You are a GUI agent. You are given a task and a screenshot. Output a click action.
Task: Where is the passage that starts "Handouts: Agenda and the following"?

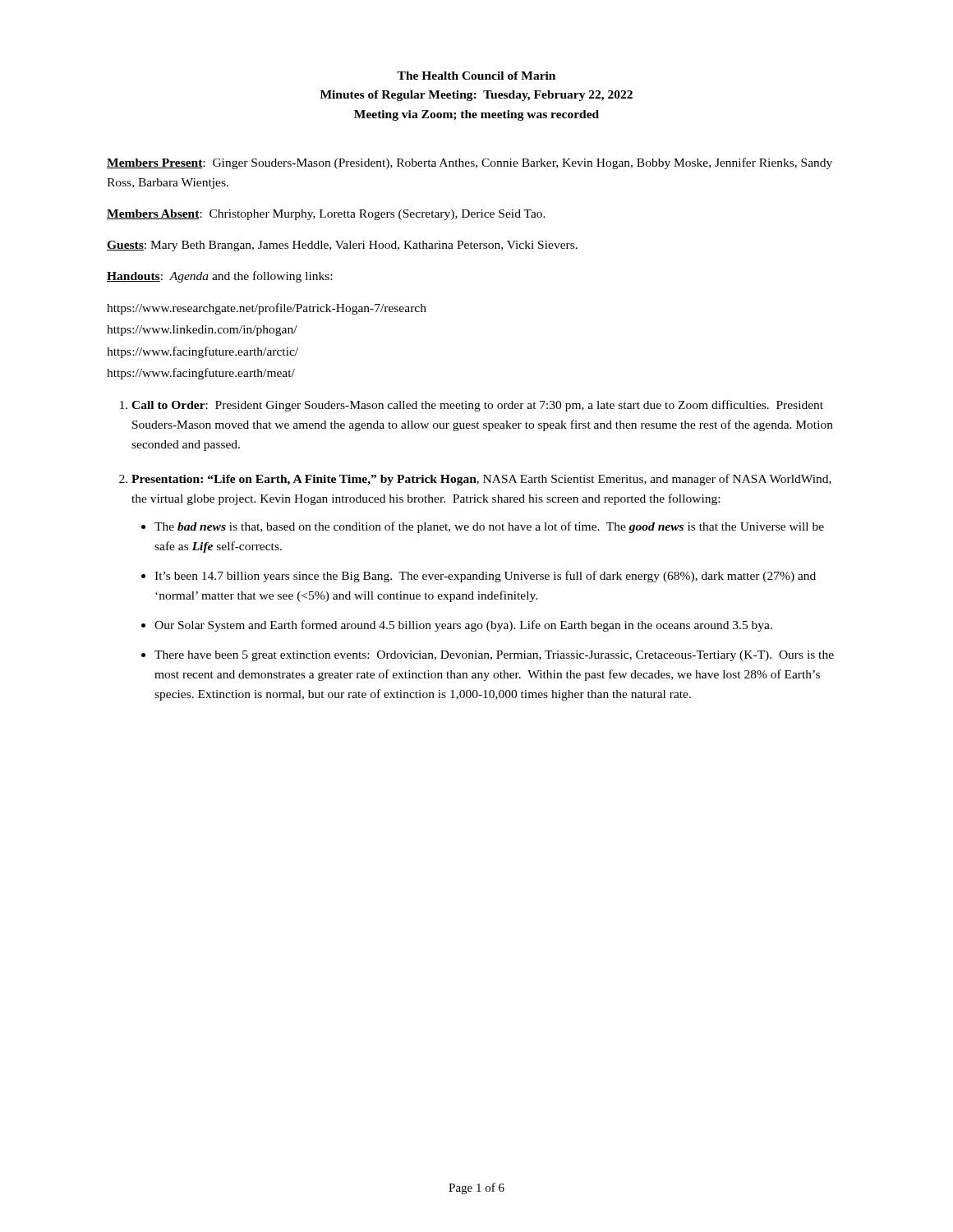click(x=220, y=275)
